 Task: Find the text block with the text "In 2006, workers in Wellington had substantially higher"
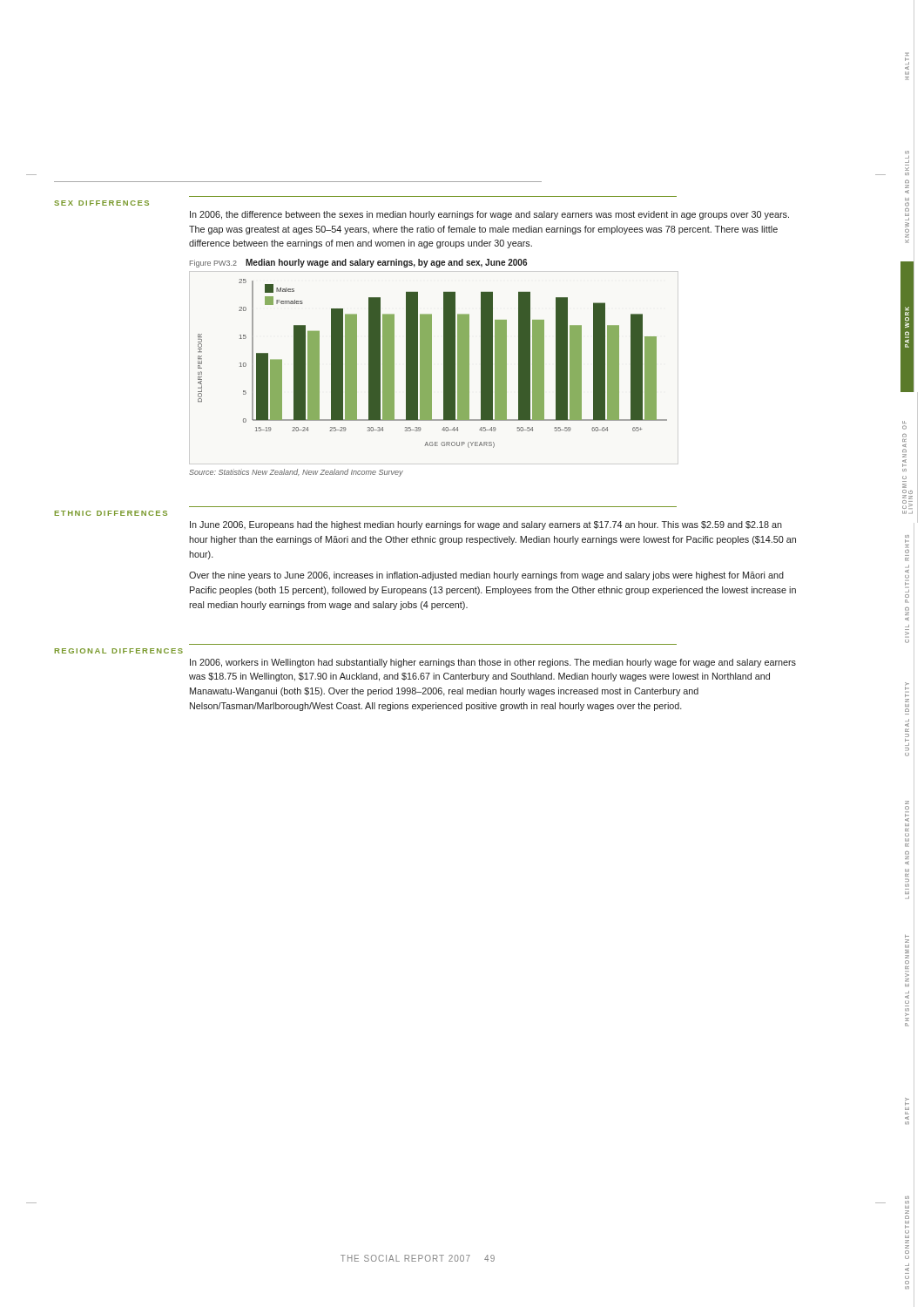coord(496,684)
